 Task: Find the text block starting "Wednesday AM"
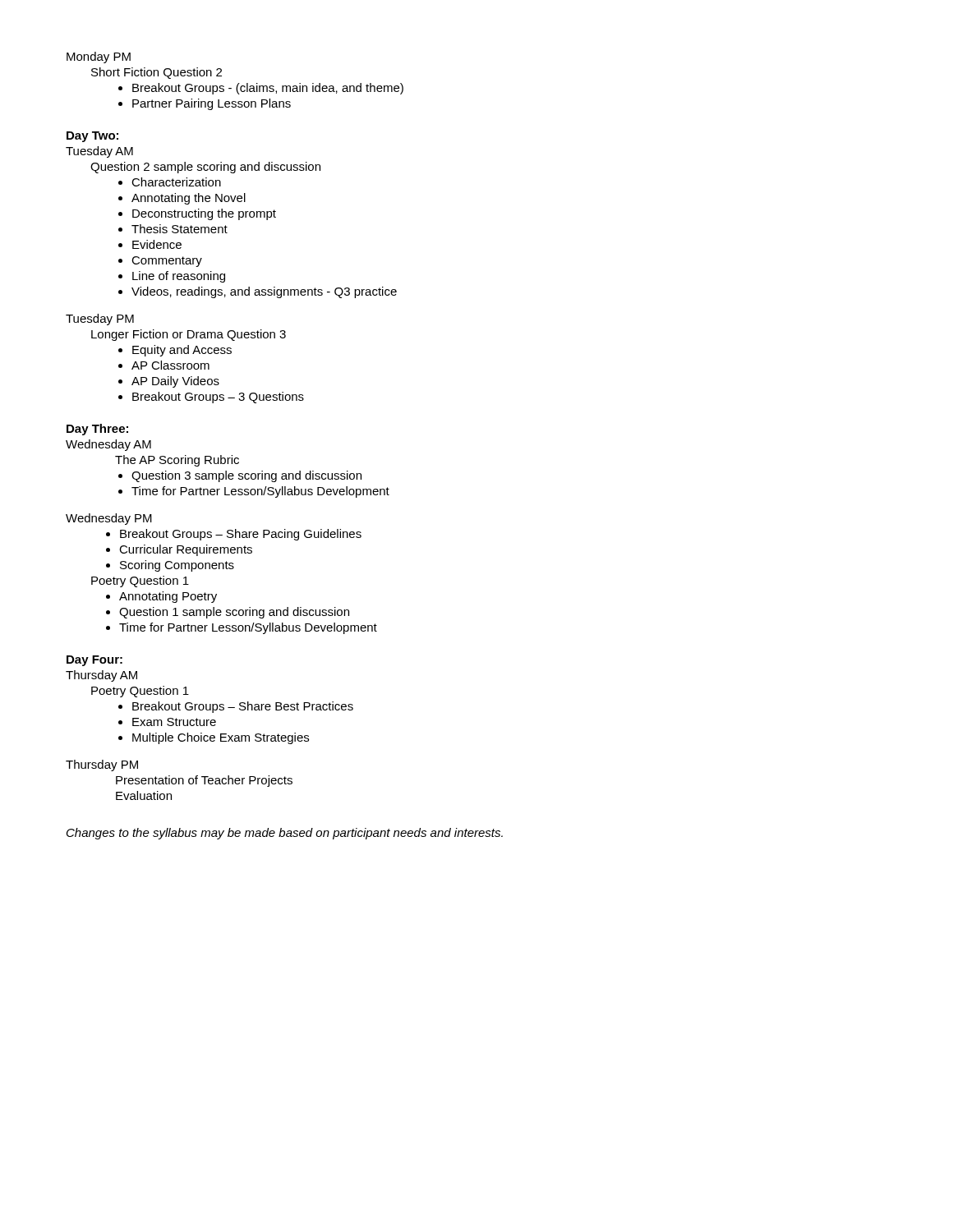click(x=109, y=444)
